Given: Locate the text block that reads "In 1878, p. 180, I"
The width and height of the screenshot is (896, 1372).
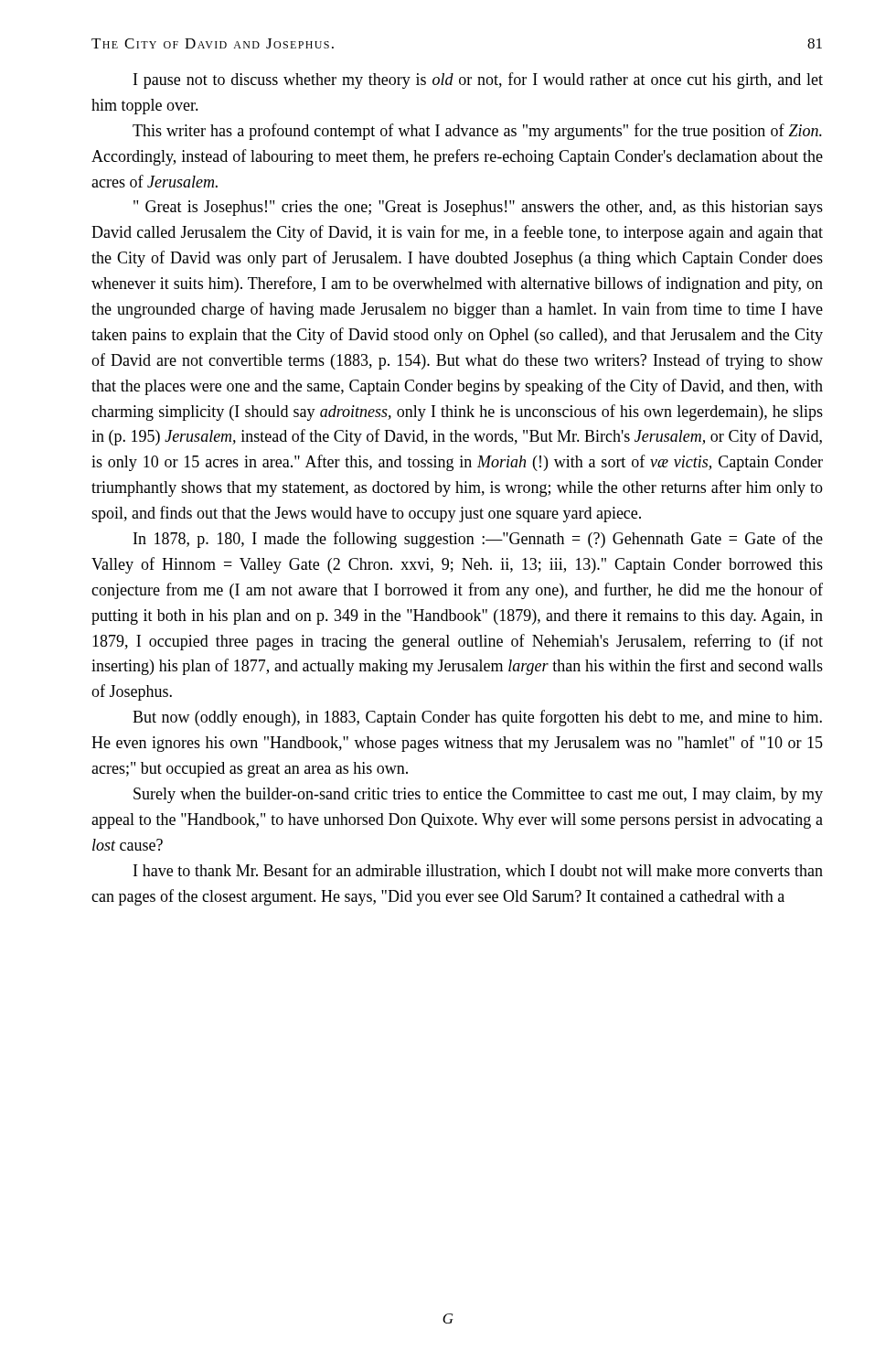Looking at the screenshot, I should 457,616.
